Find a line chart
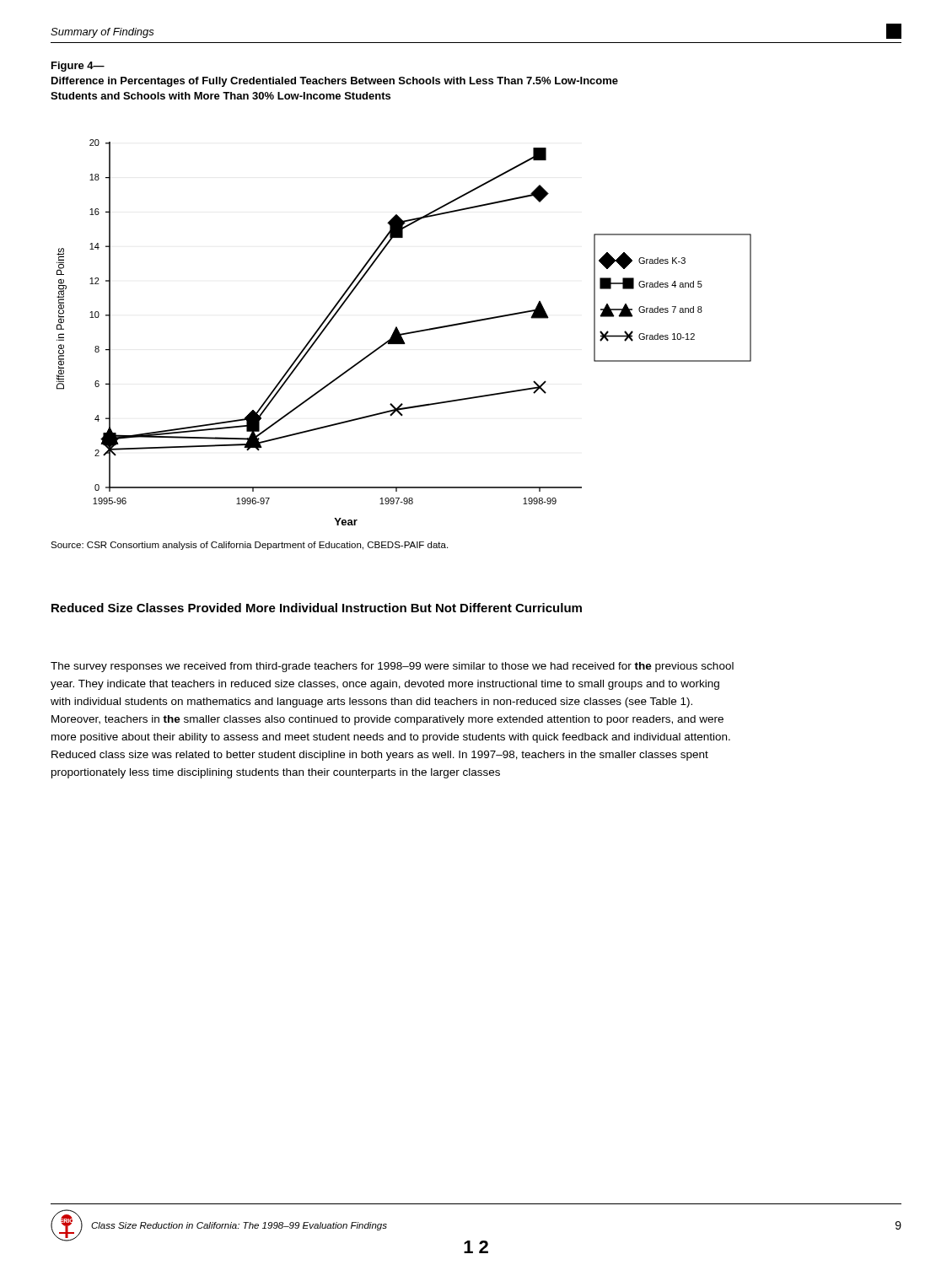This screenshot has height=1265, width=952. [x=409, y=333]
